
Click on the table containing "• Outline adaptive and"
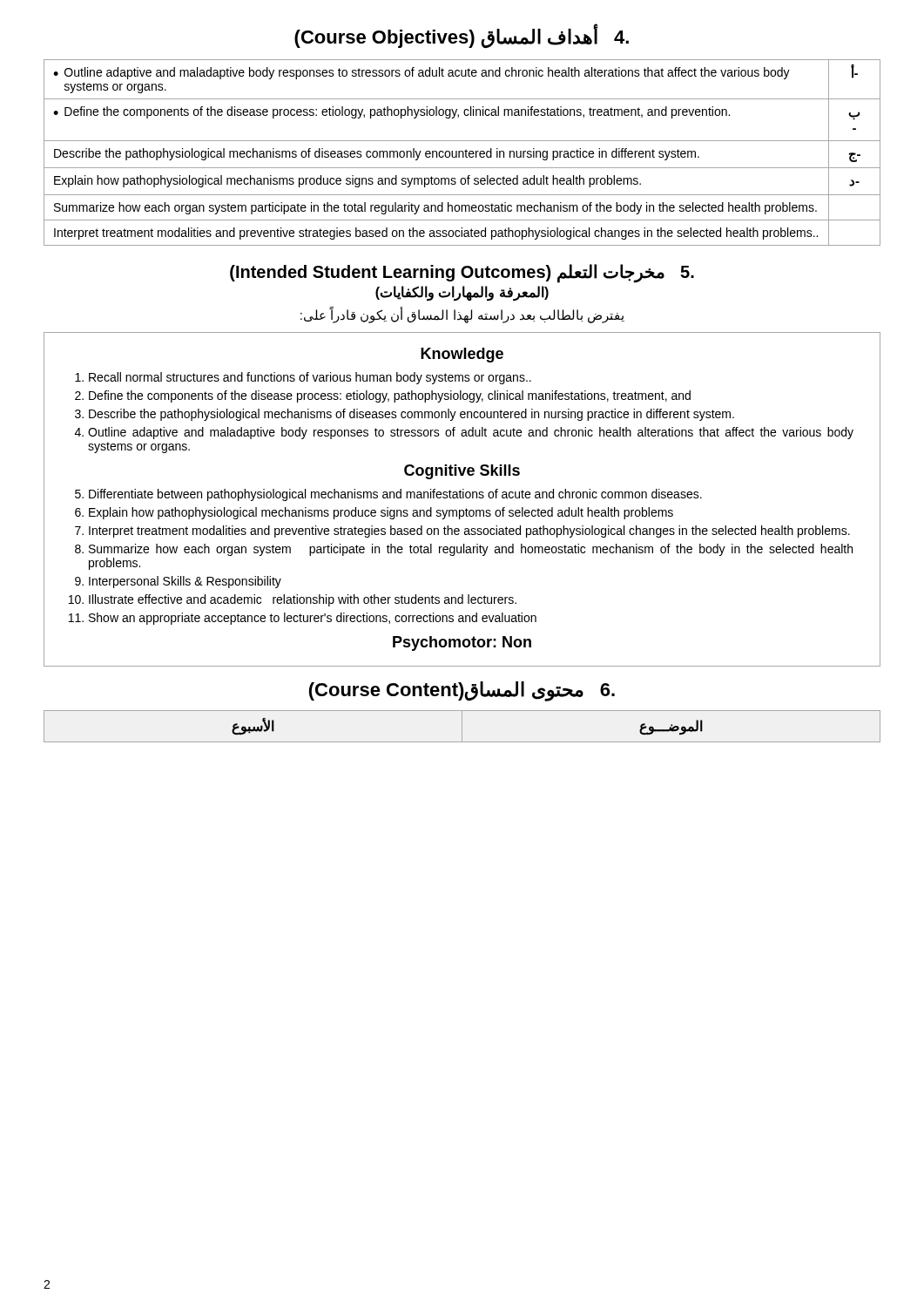[x=462, y=152]
